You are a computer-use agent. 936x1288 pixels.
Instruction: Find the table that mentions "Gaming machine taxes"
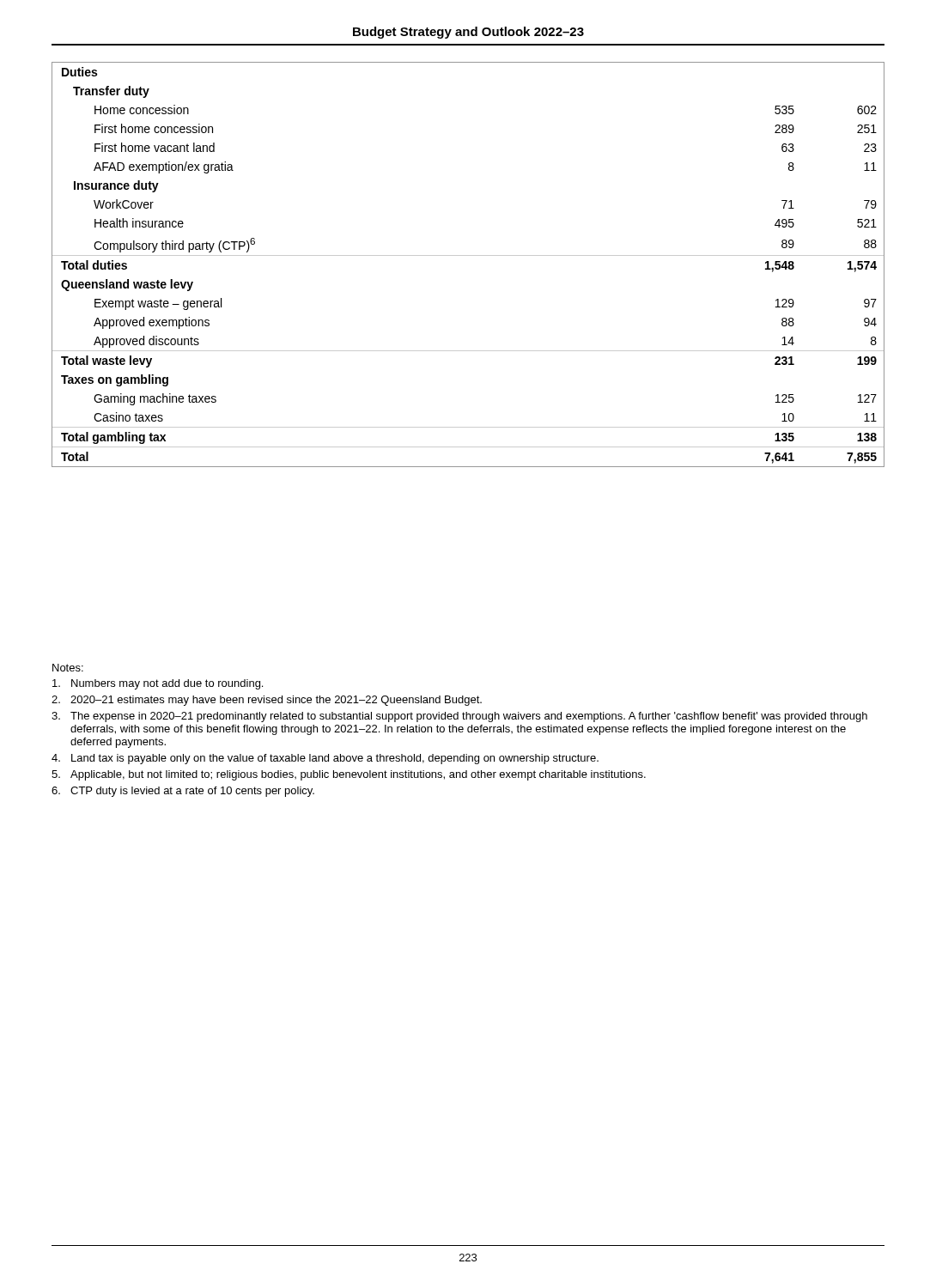[468, 264]
